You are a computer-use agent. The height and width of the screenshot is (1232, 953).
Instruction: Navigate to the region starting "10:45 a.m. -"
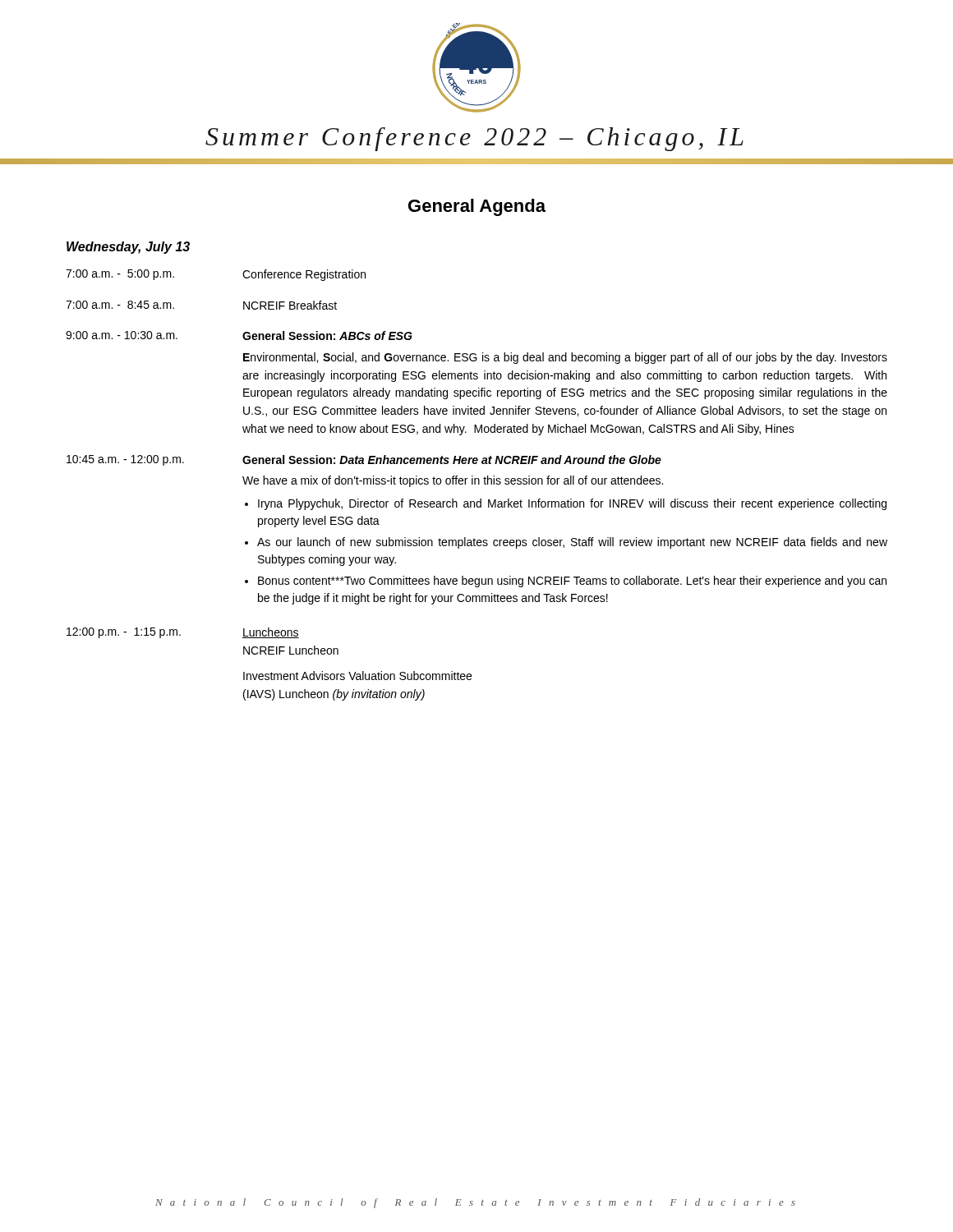[476, 531]
